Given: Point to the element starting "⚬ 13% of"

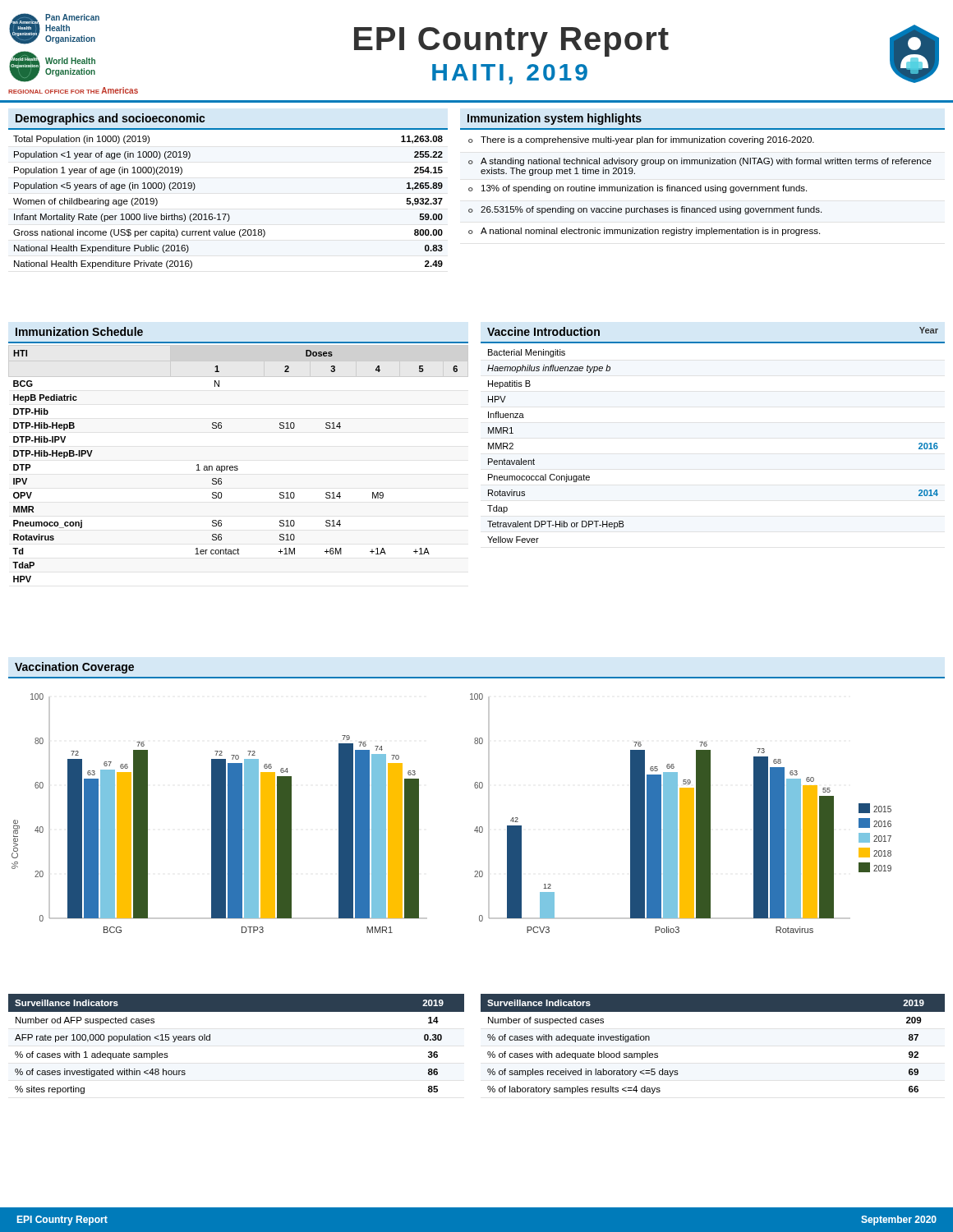Looking at the screenshot, I should pyautogui.click(x=636, y=189).
